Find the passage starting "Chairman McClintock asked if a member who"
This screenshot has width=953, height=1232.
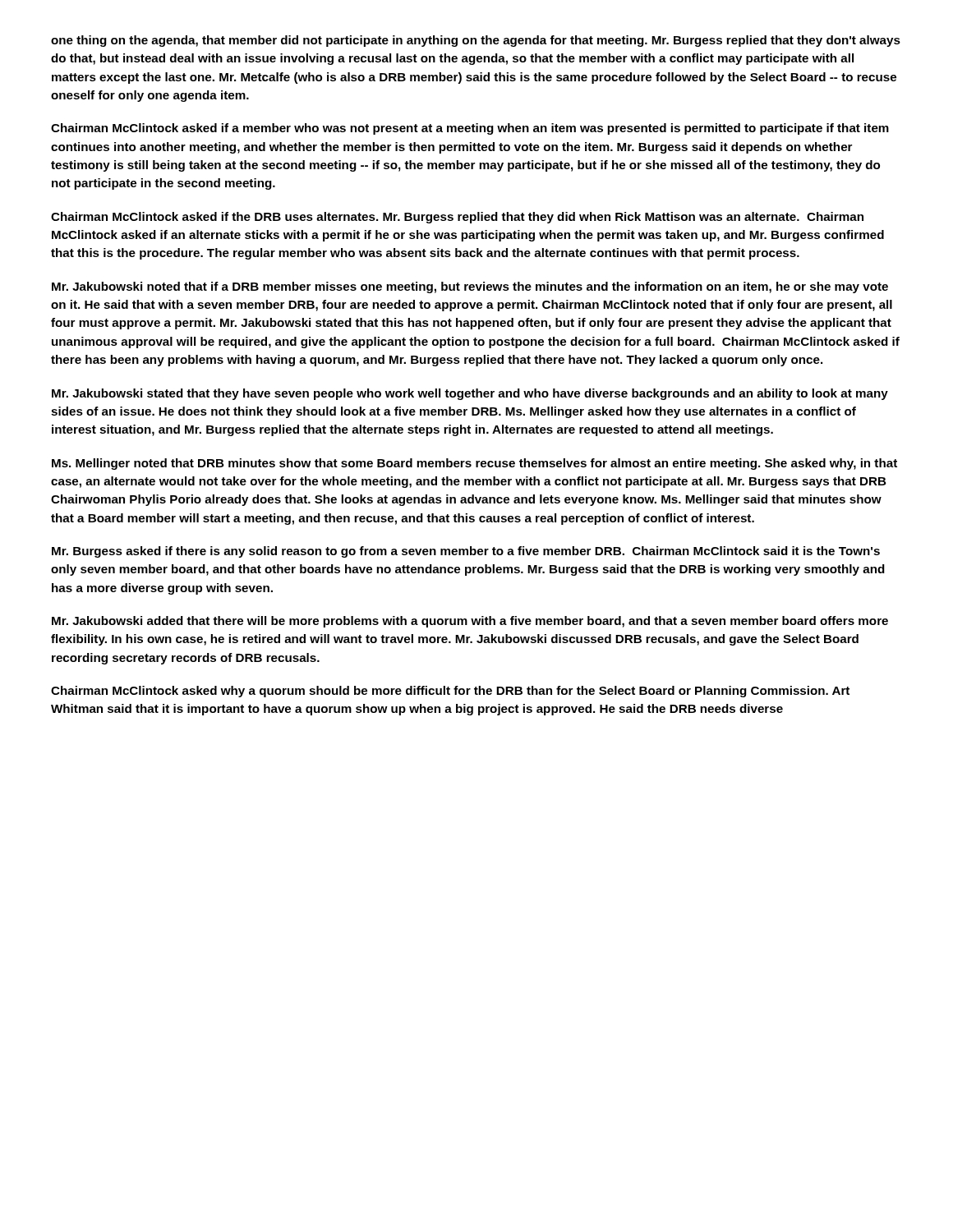[x=470, y=156]
